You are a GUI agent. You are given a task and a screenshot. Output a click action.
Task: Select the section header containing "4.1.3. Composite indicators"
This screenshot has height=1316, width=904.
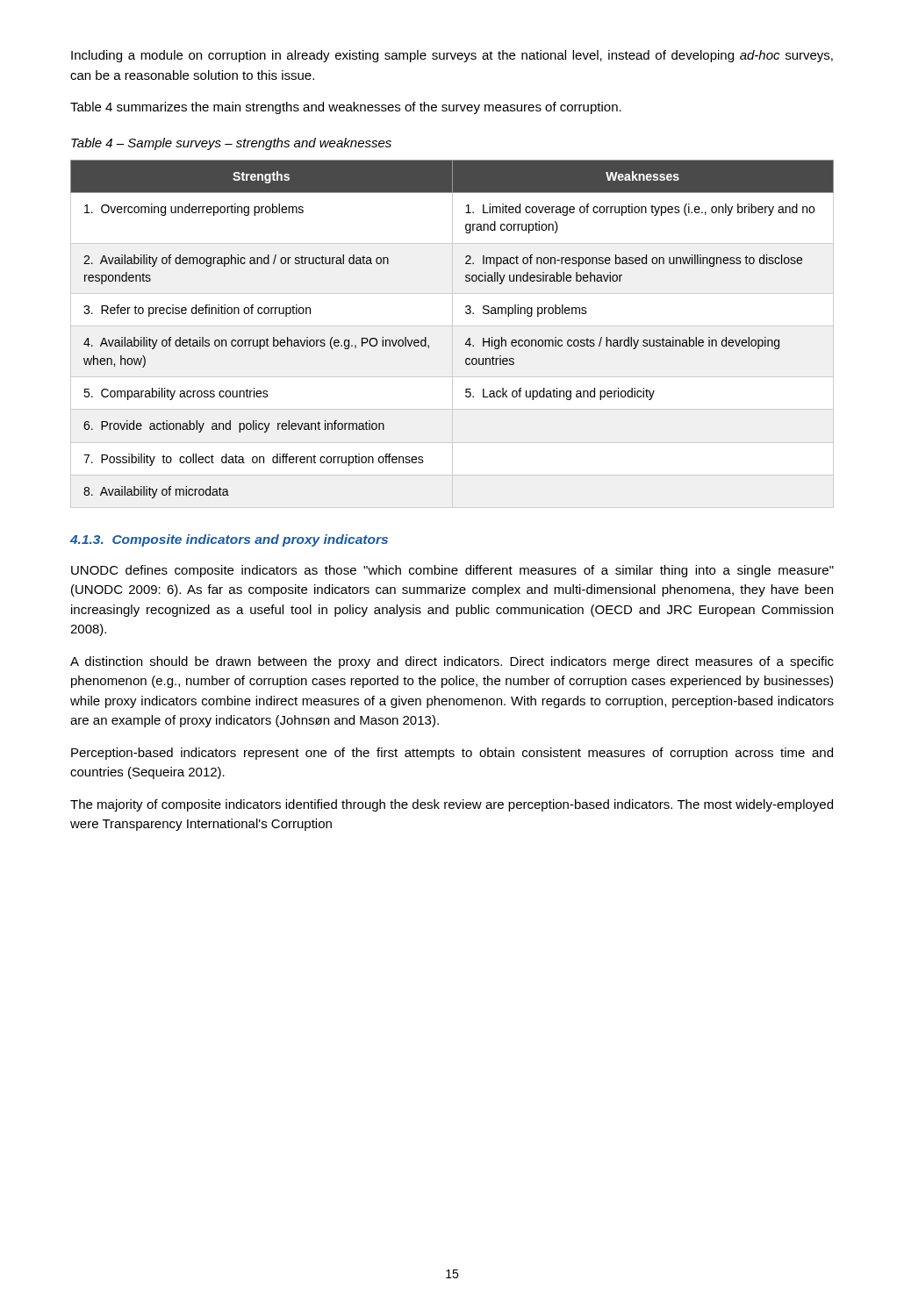coord(229,540)
